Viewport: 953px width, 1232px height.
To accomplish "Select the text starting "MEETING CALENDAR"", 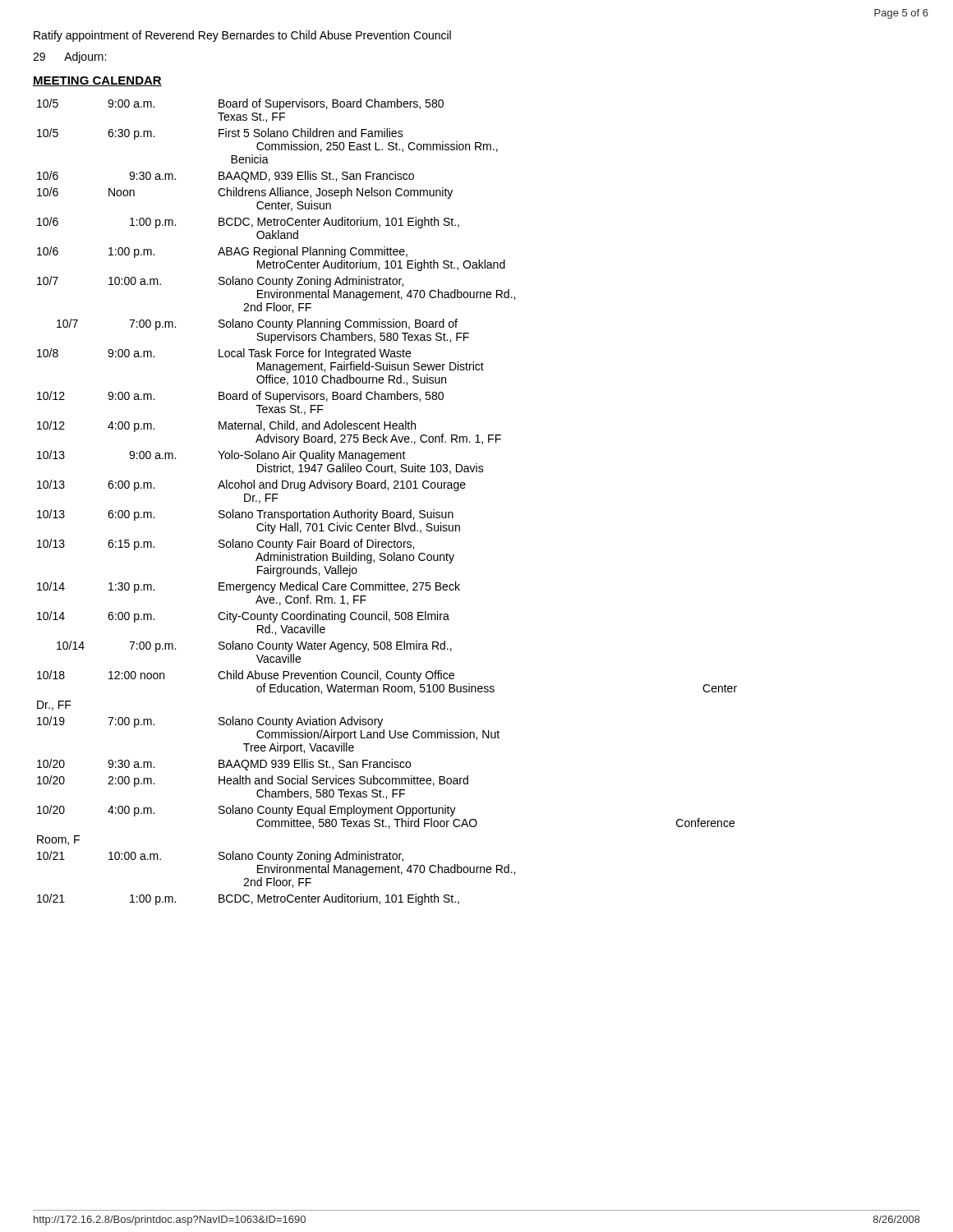I will (x=97, y=80).
